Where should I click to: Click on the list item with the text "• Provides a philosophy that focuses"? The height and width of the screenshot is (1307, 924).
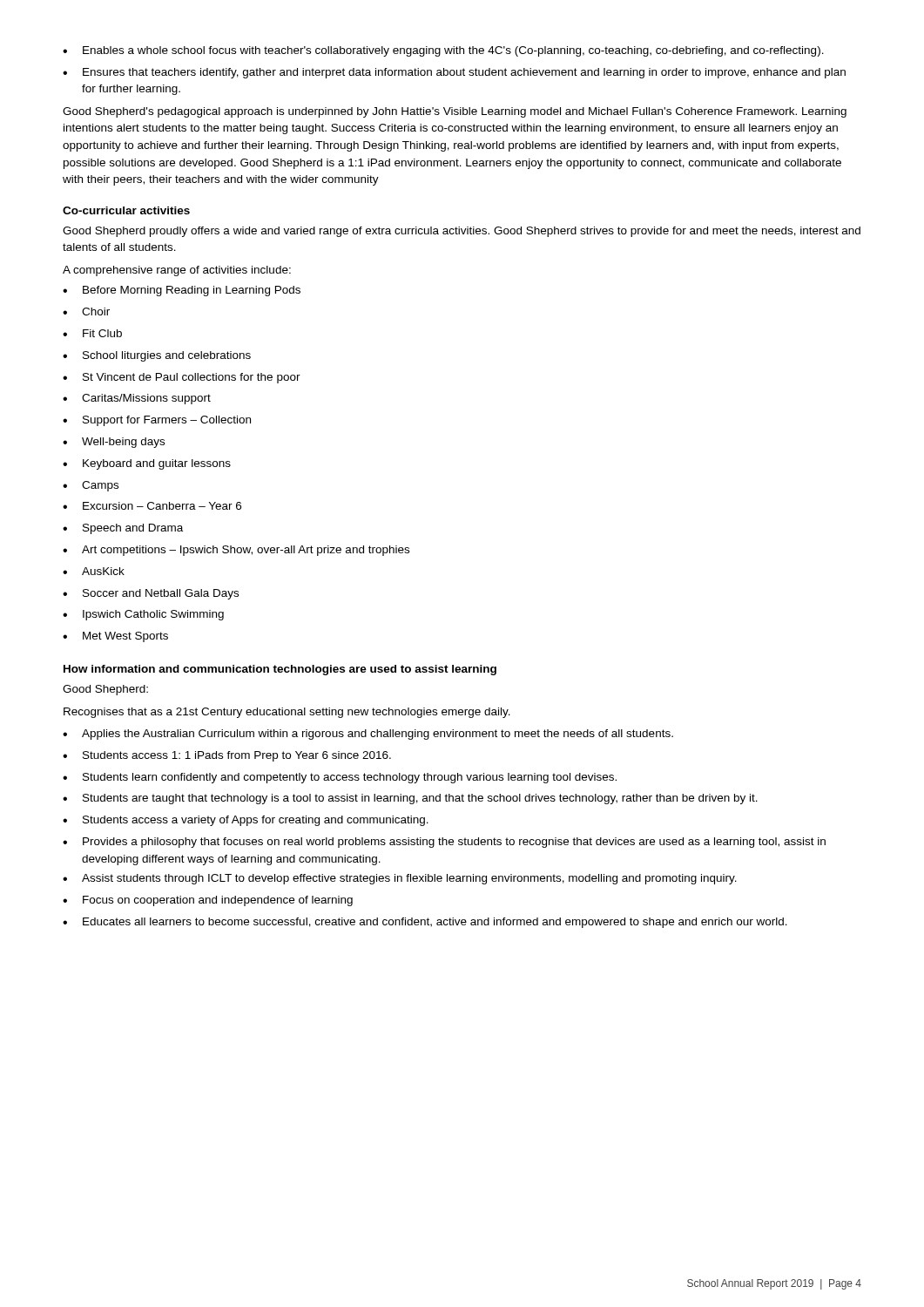[462, 850]
